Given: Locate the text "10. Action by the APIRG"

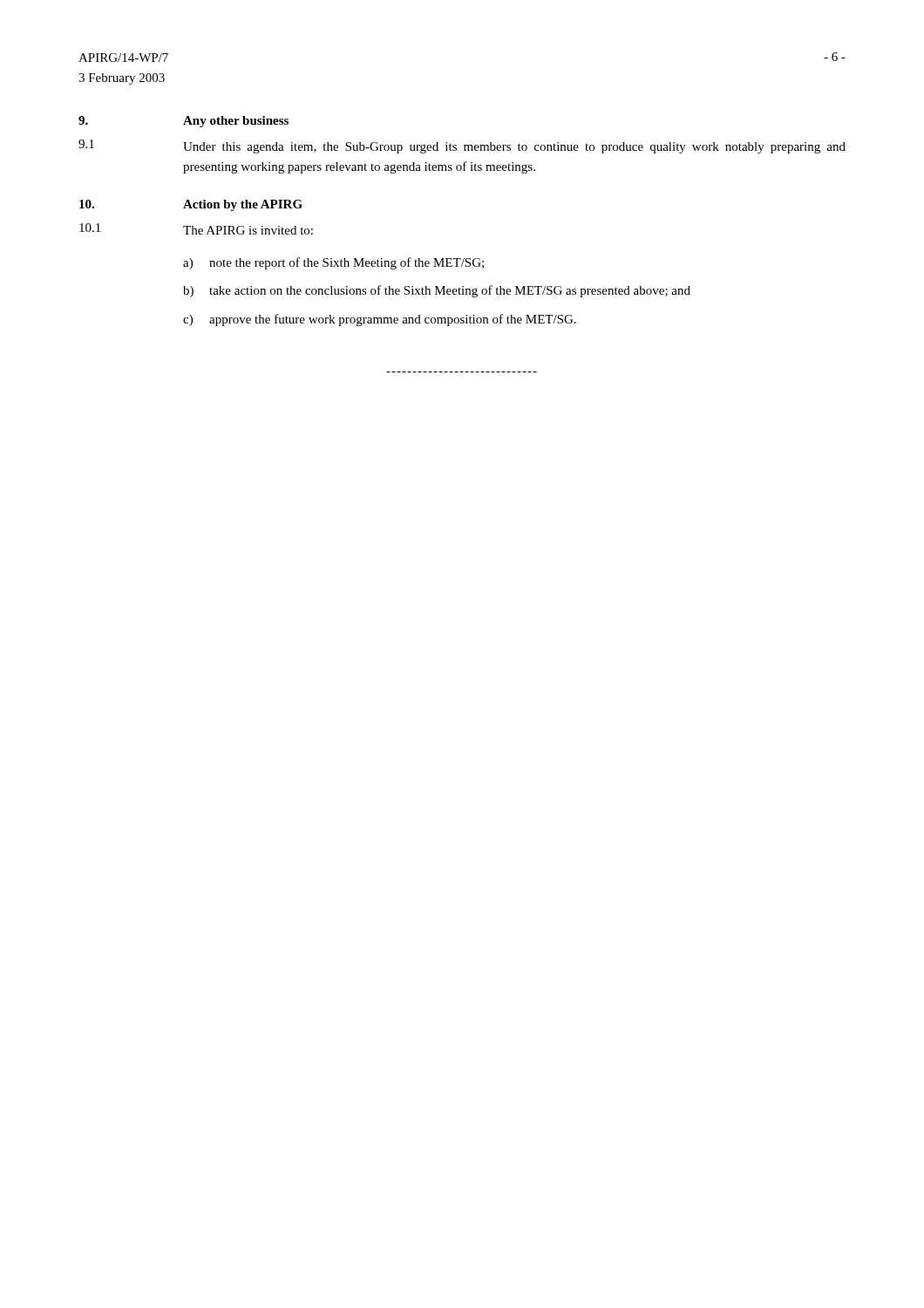Looking at the screenshot, I should 190,205.
